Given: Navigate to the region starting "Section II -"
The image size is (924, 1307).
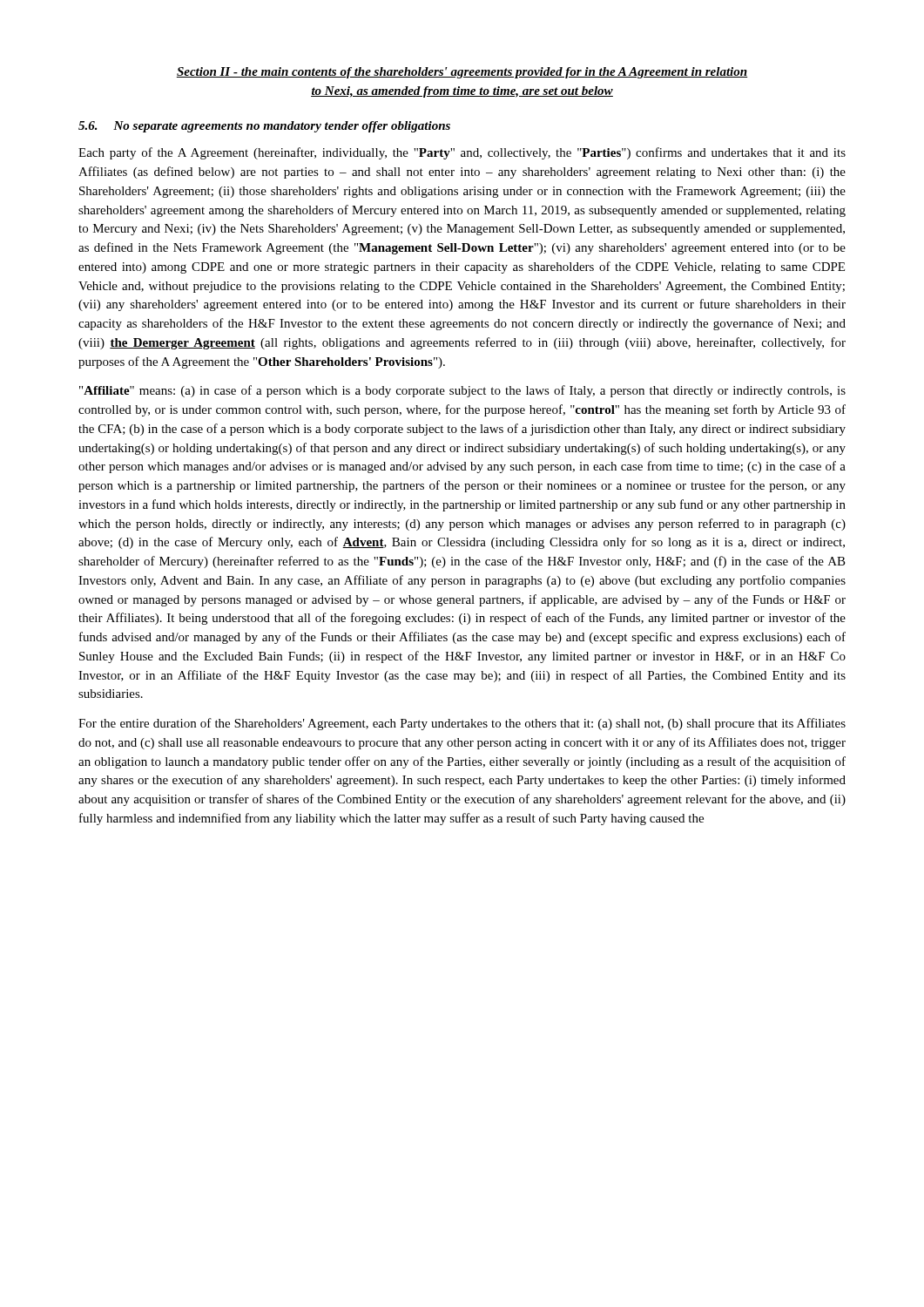Looking at the screenshot, I should click(x=462, y=82).
